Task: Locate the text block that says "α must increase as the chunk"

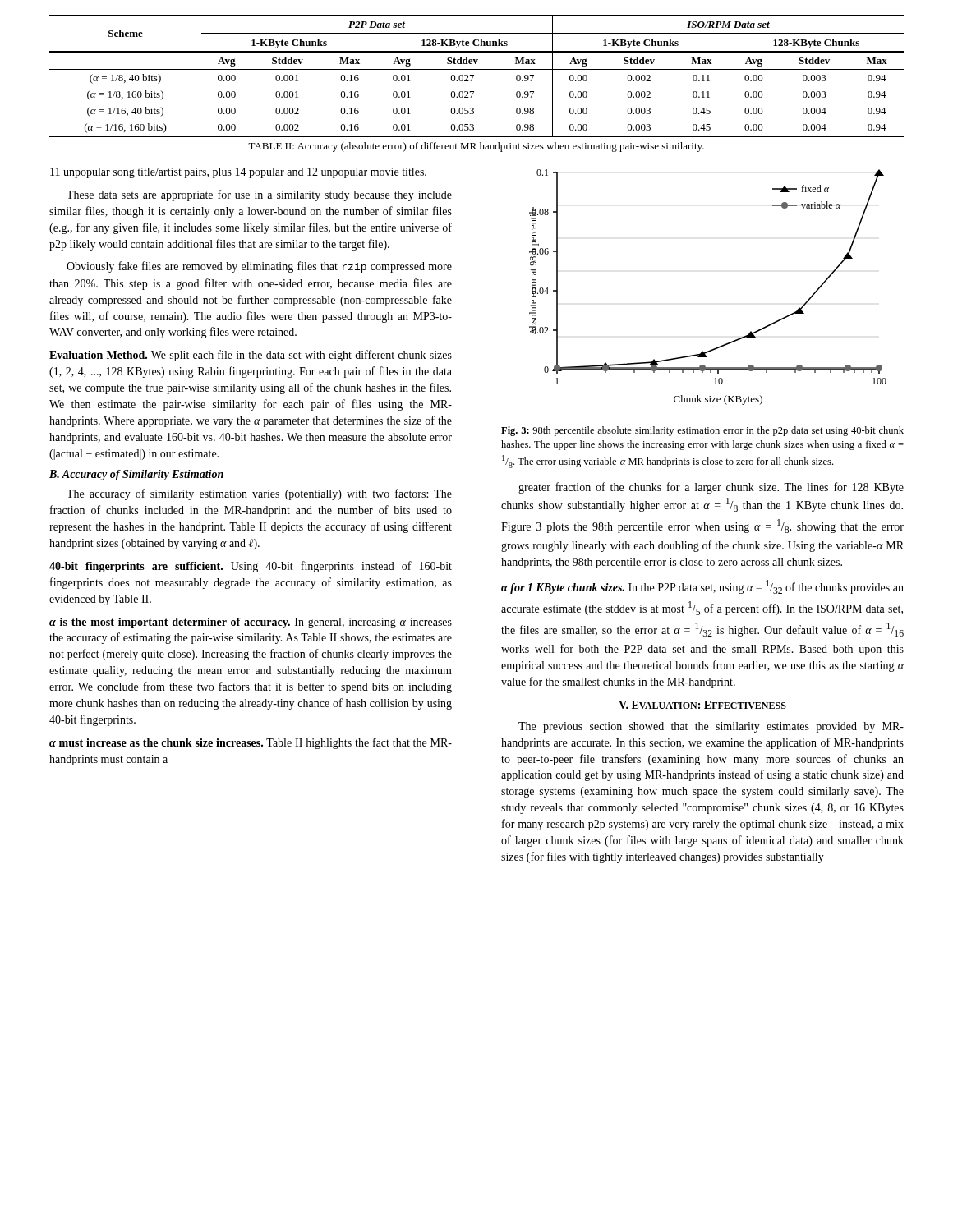Action: 251,751
